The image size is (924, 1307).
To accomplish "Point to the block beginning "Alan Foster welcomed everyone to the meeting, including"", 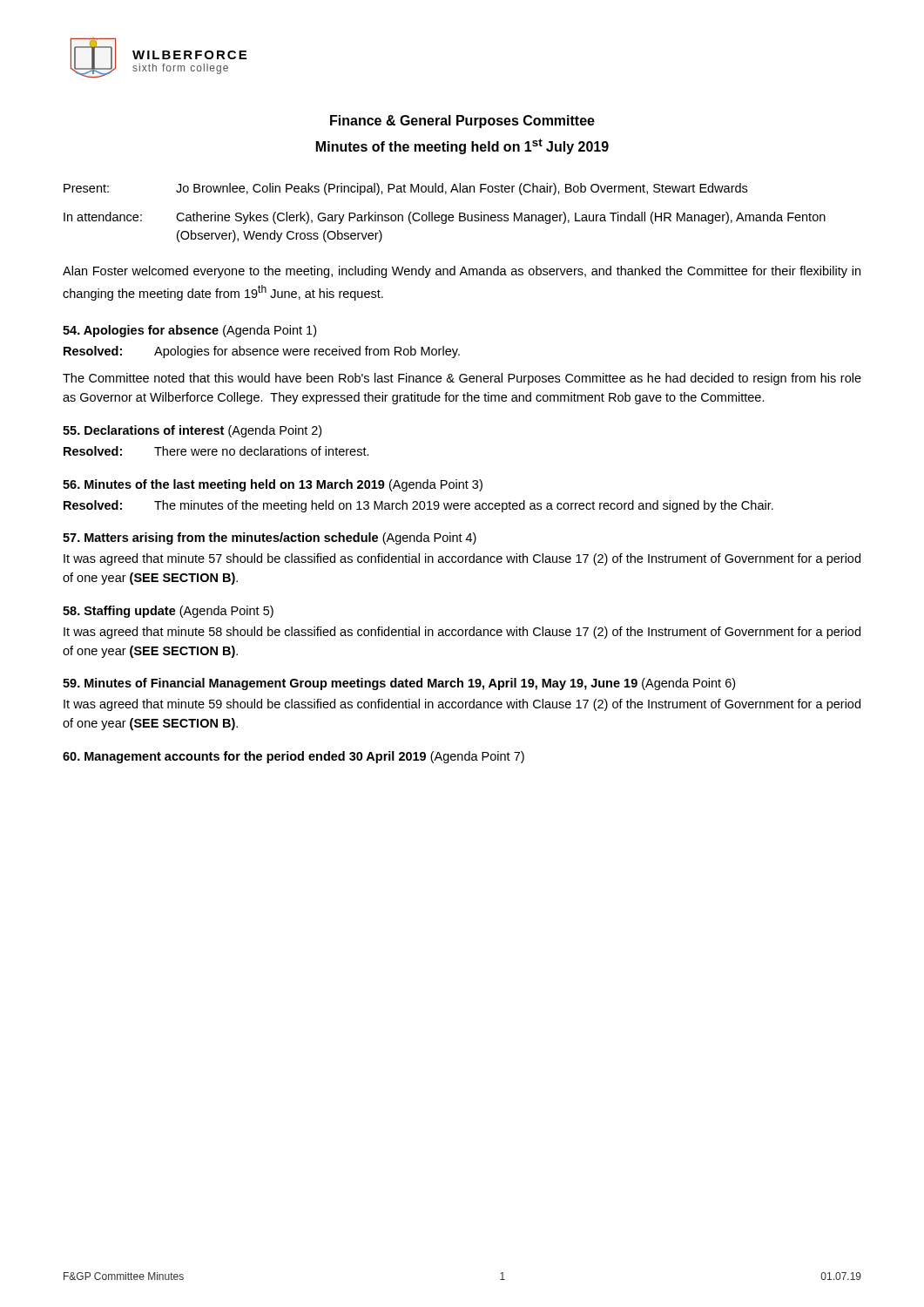I will coord(462,282).
